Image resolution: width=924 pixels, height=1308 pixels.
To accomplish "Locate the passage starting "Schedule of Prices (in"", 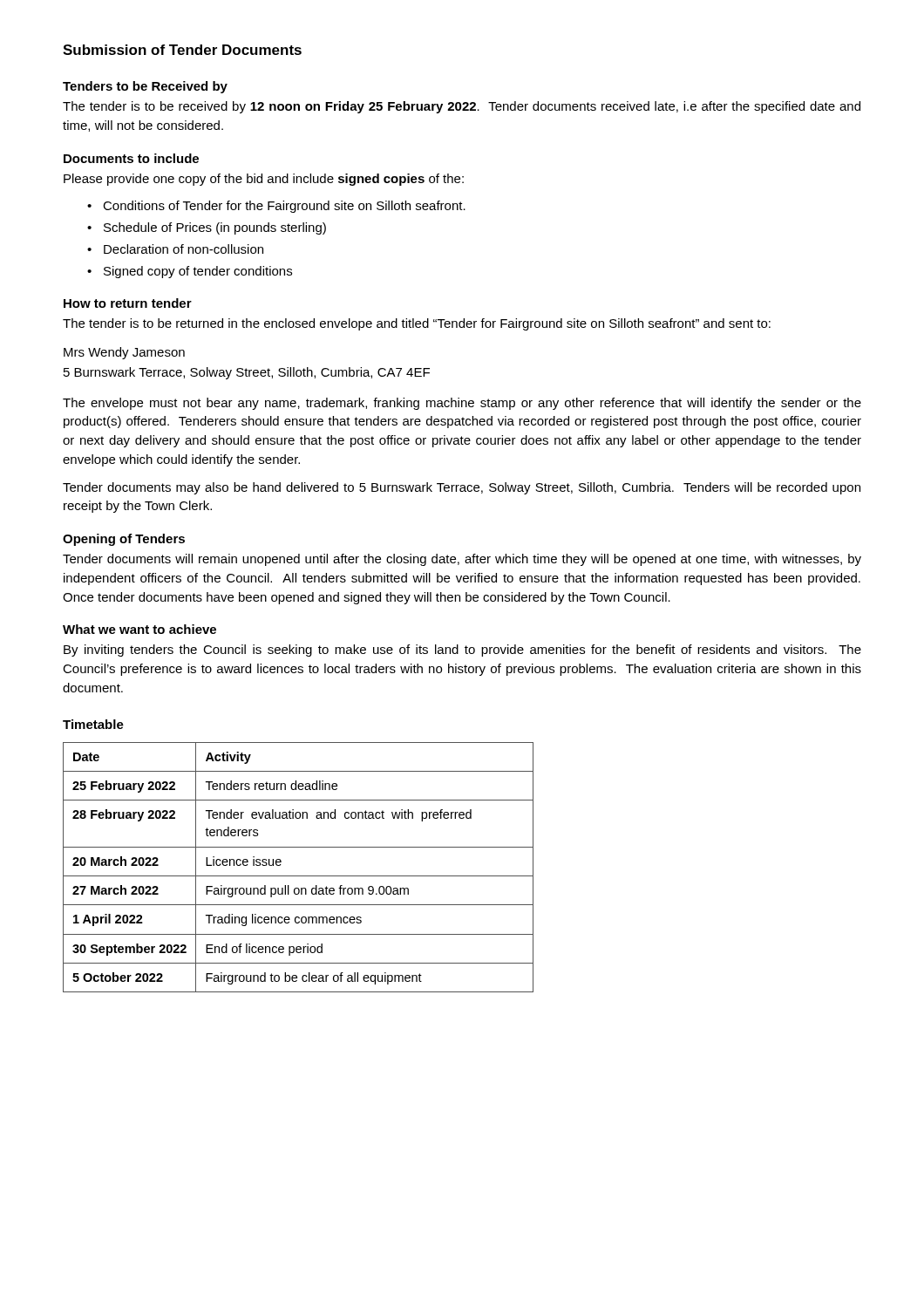I will [215, 227].
